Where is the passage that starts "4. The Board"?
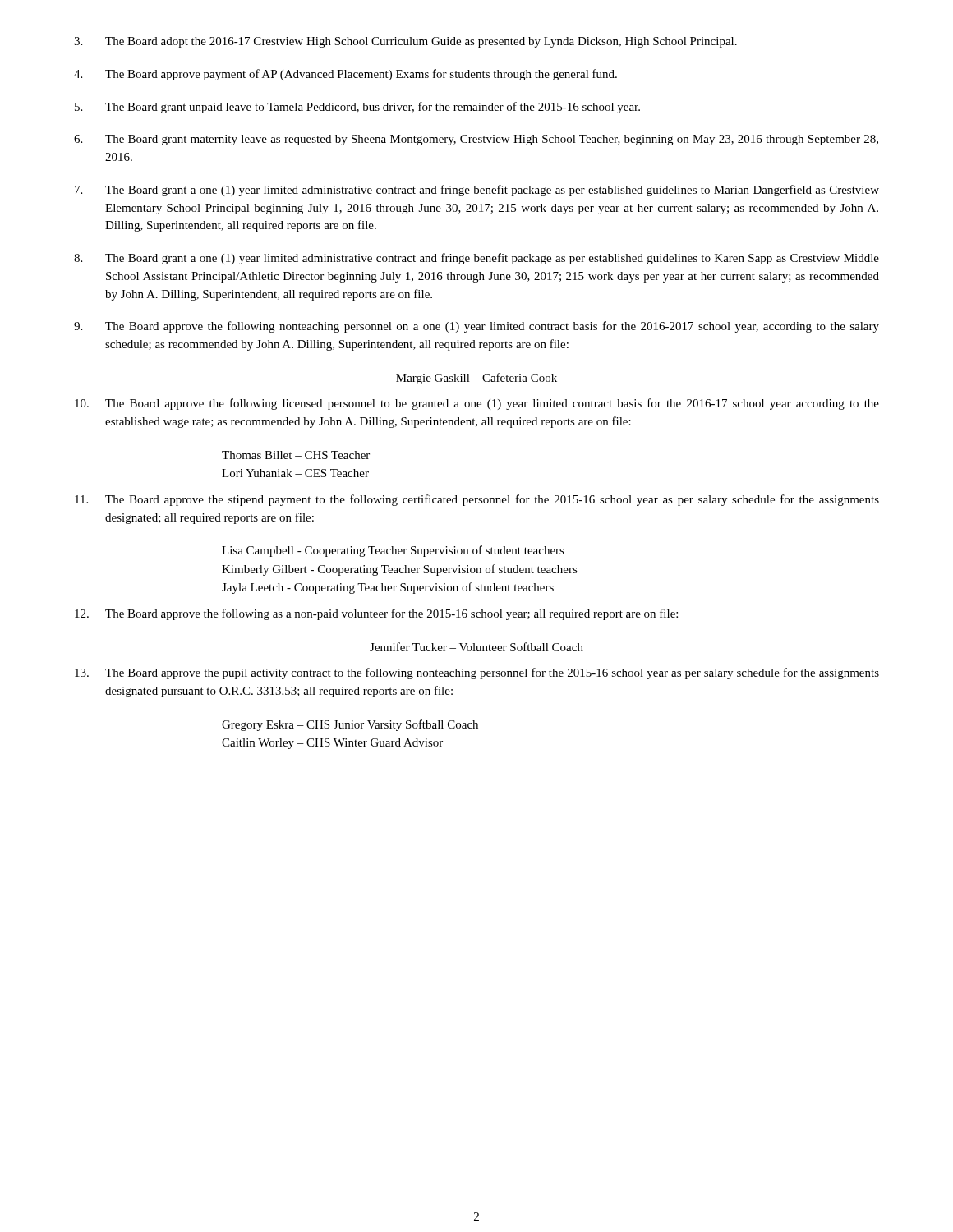 click(x=476, y=74)
